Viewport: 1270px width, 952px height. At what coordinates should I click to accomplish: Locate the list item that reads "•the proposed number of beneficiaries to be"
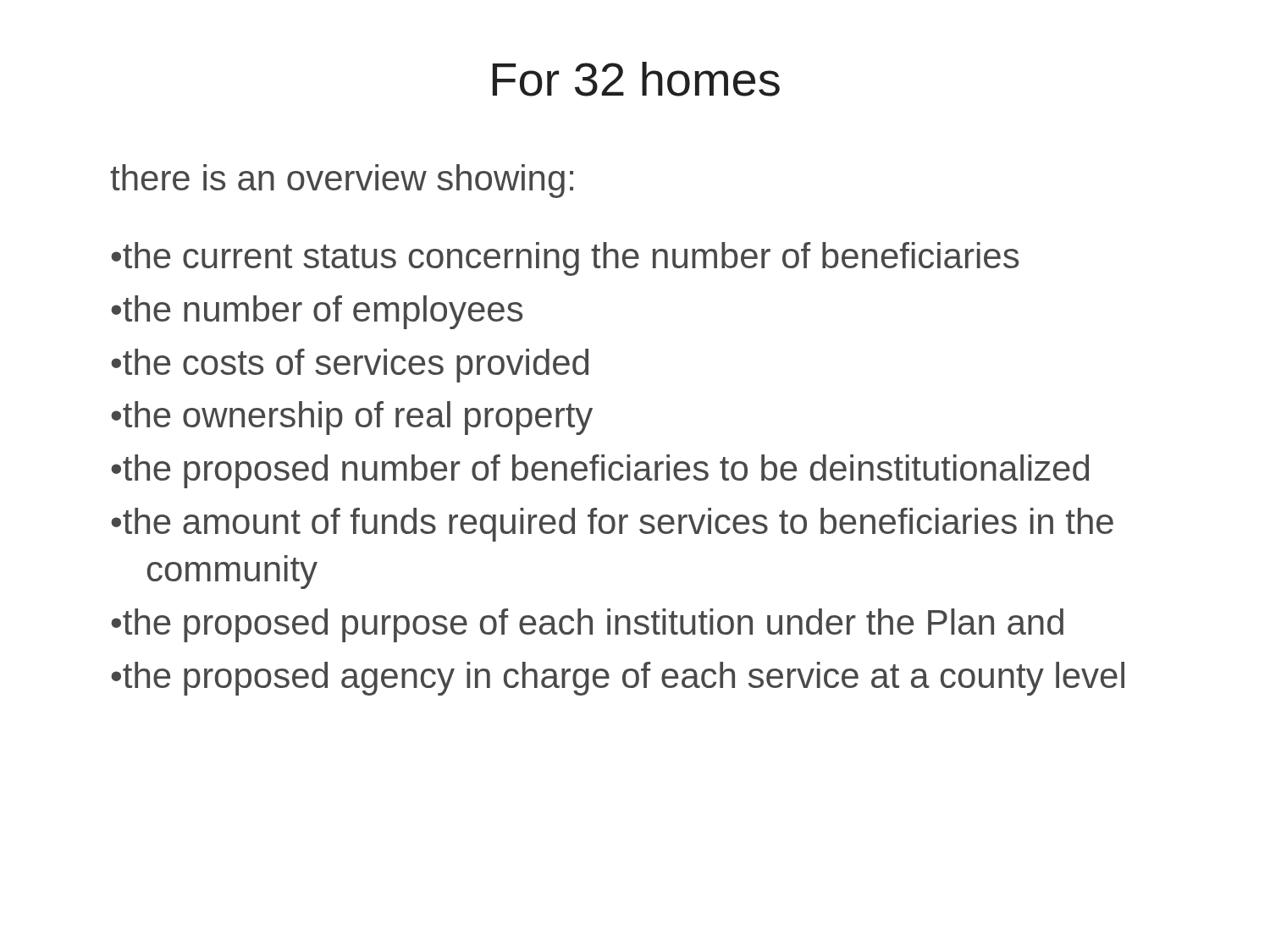pos(601,468)
